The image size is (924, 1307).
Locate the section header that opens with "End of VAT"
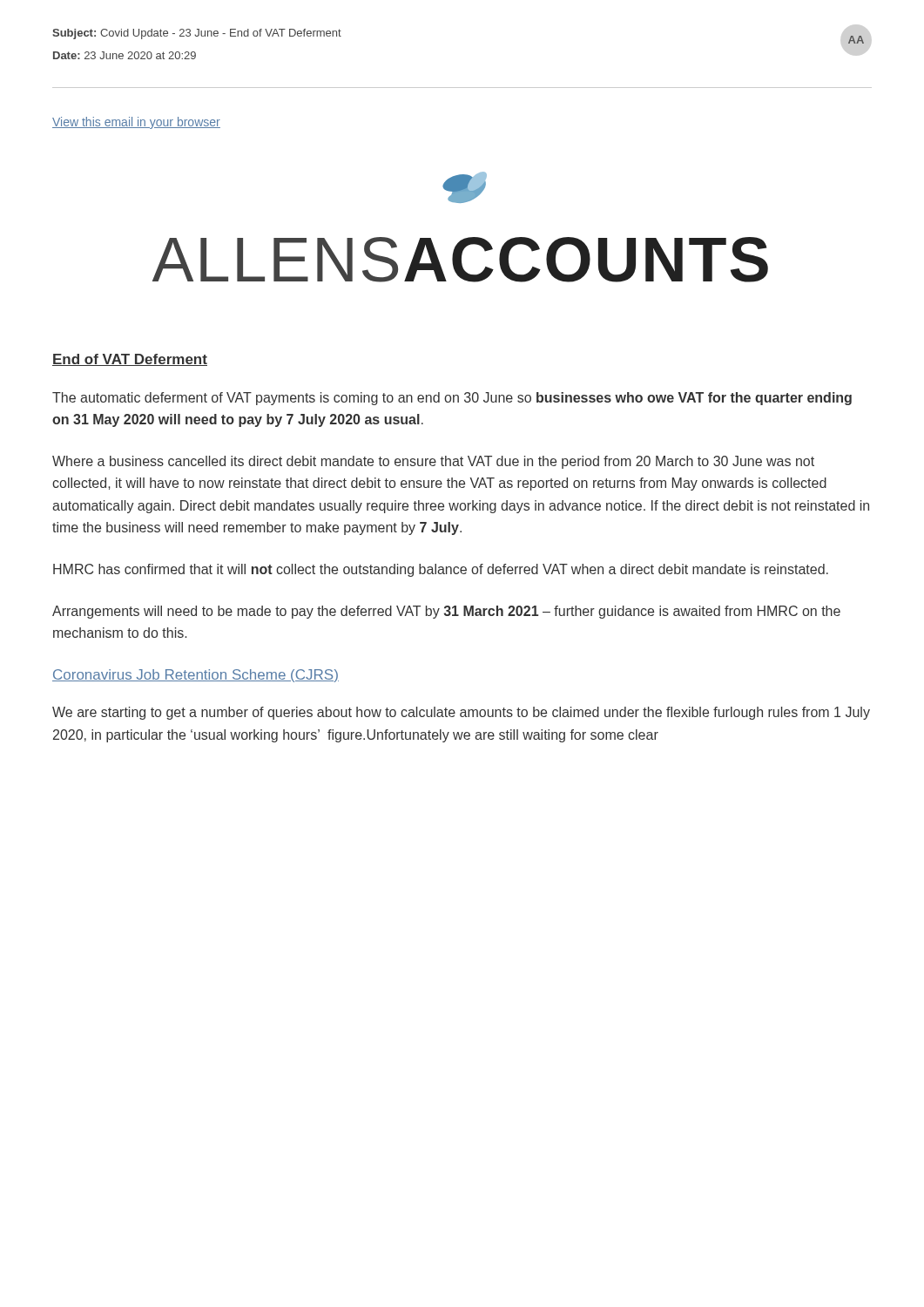(130, 359)
